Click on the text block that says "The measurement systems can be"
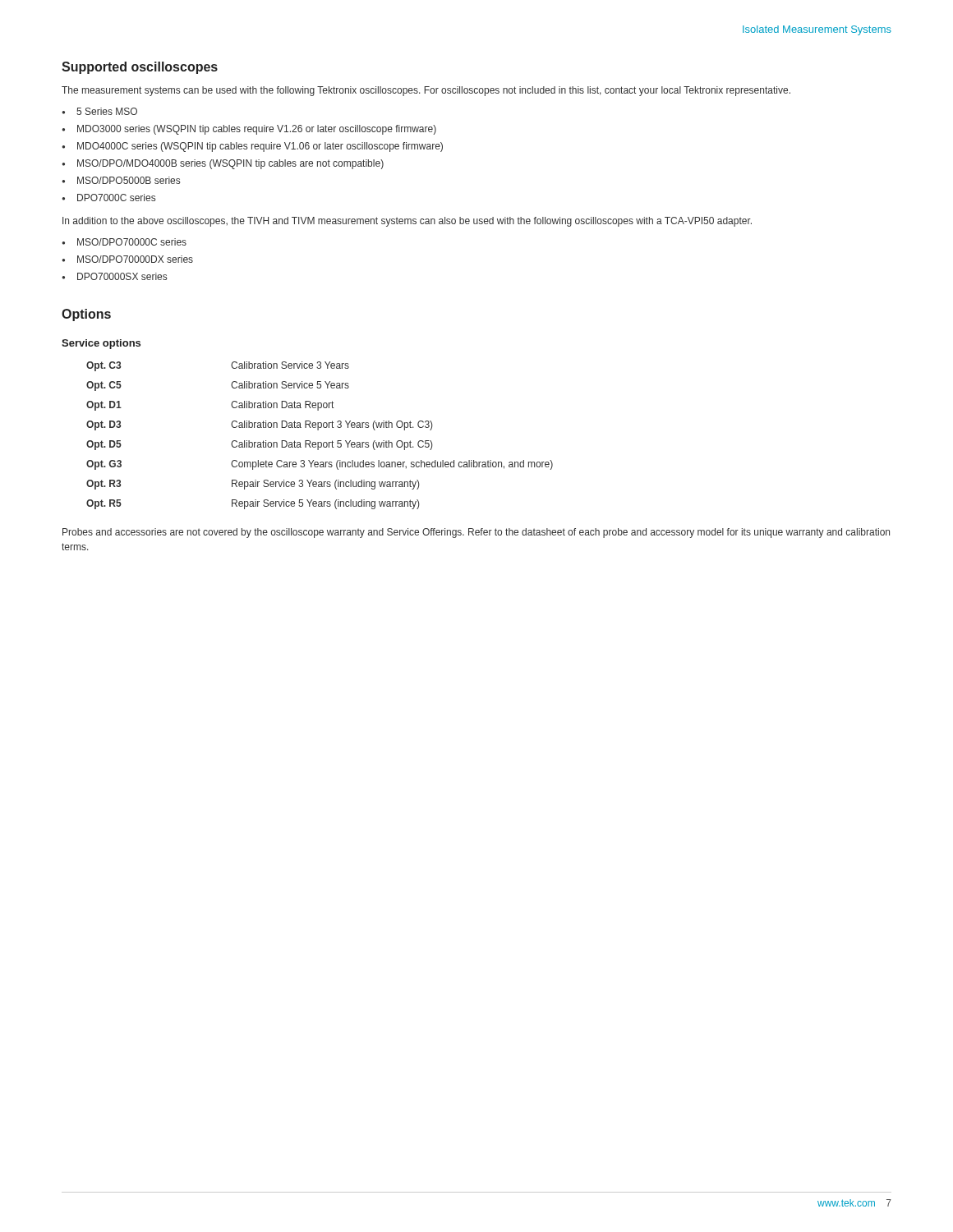This screenshot has height=1232, width=953. pos(426,90)
